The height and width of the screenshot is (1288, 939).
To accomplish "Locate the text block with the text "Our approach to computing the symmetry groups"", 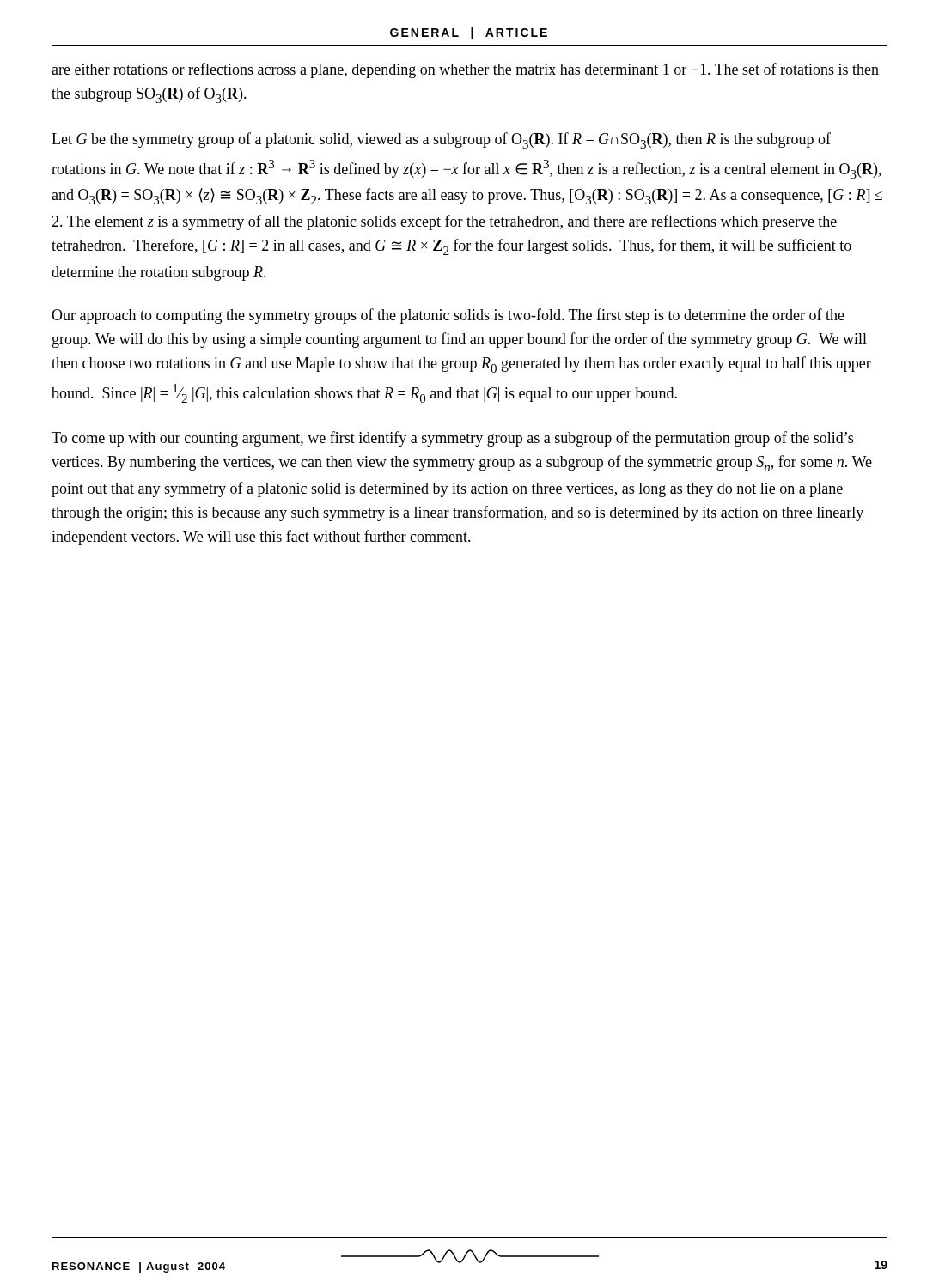I will (x=461, y=355).
